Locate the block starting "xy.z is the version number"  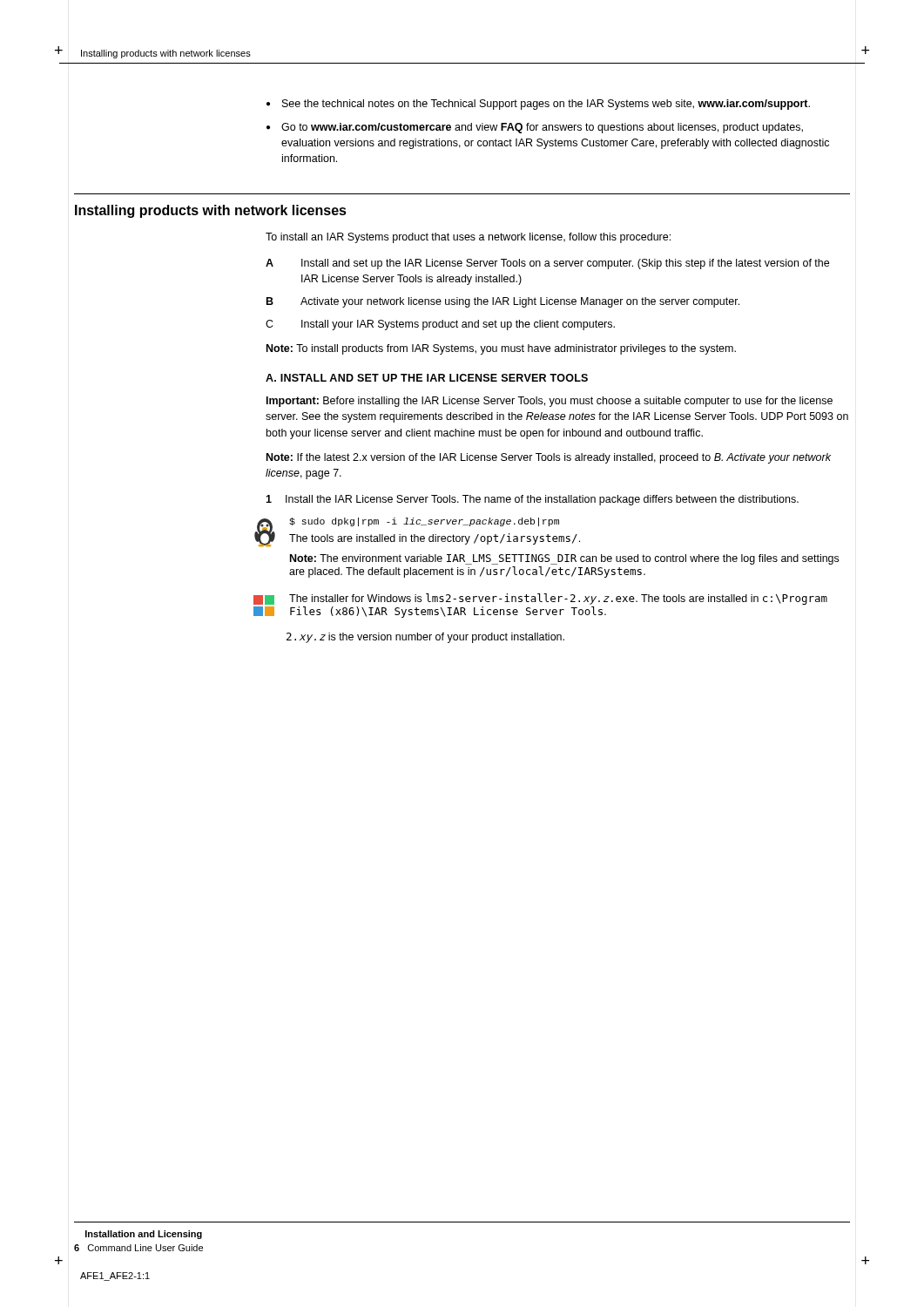[425, 637]
